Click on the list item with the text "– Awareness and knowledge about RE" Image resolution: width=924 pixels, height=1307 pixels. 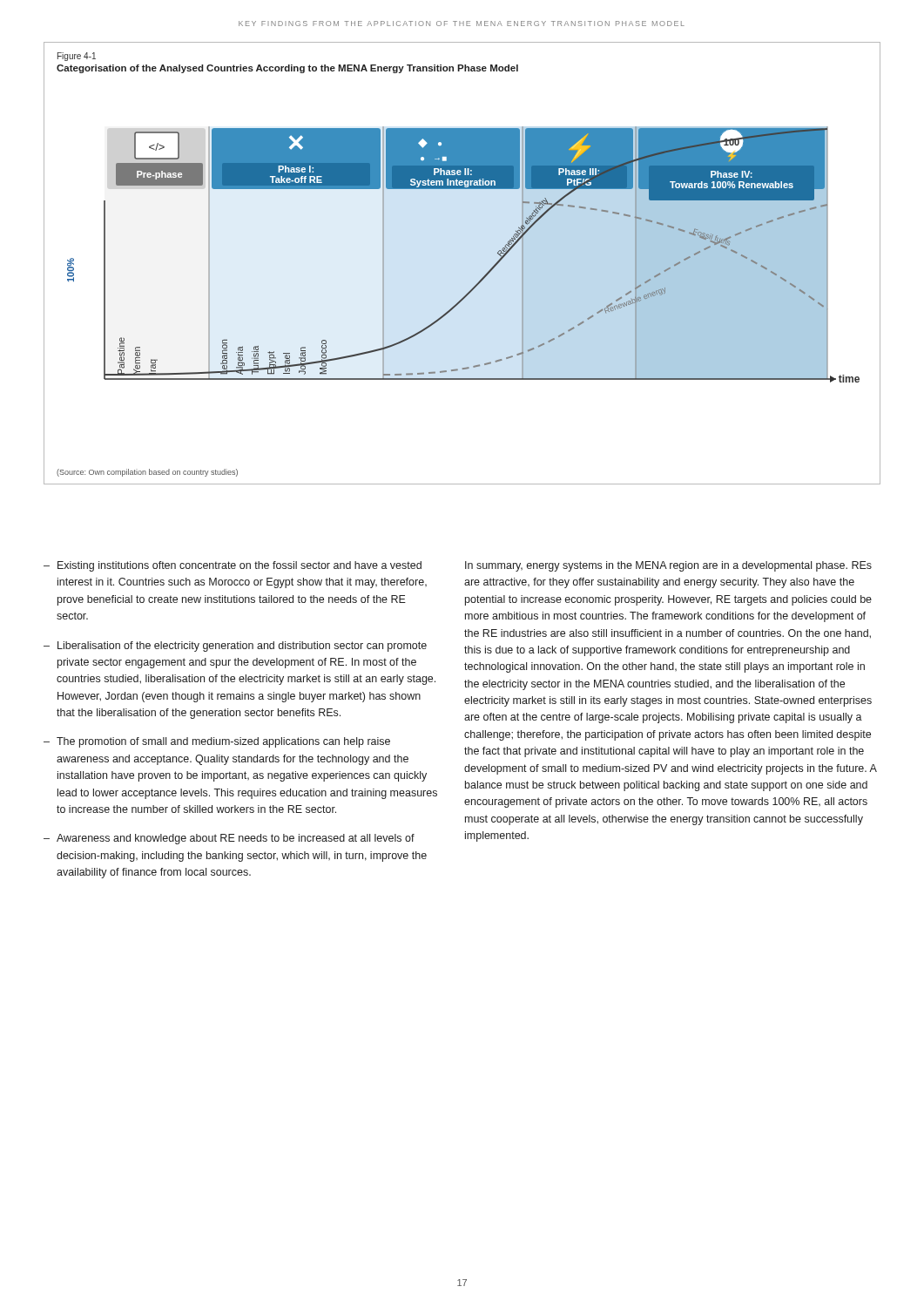pyautogui.click(x=242, y=856)
